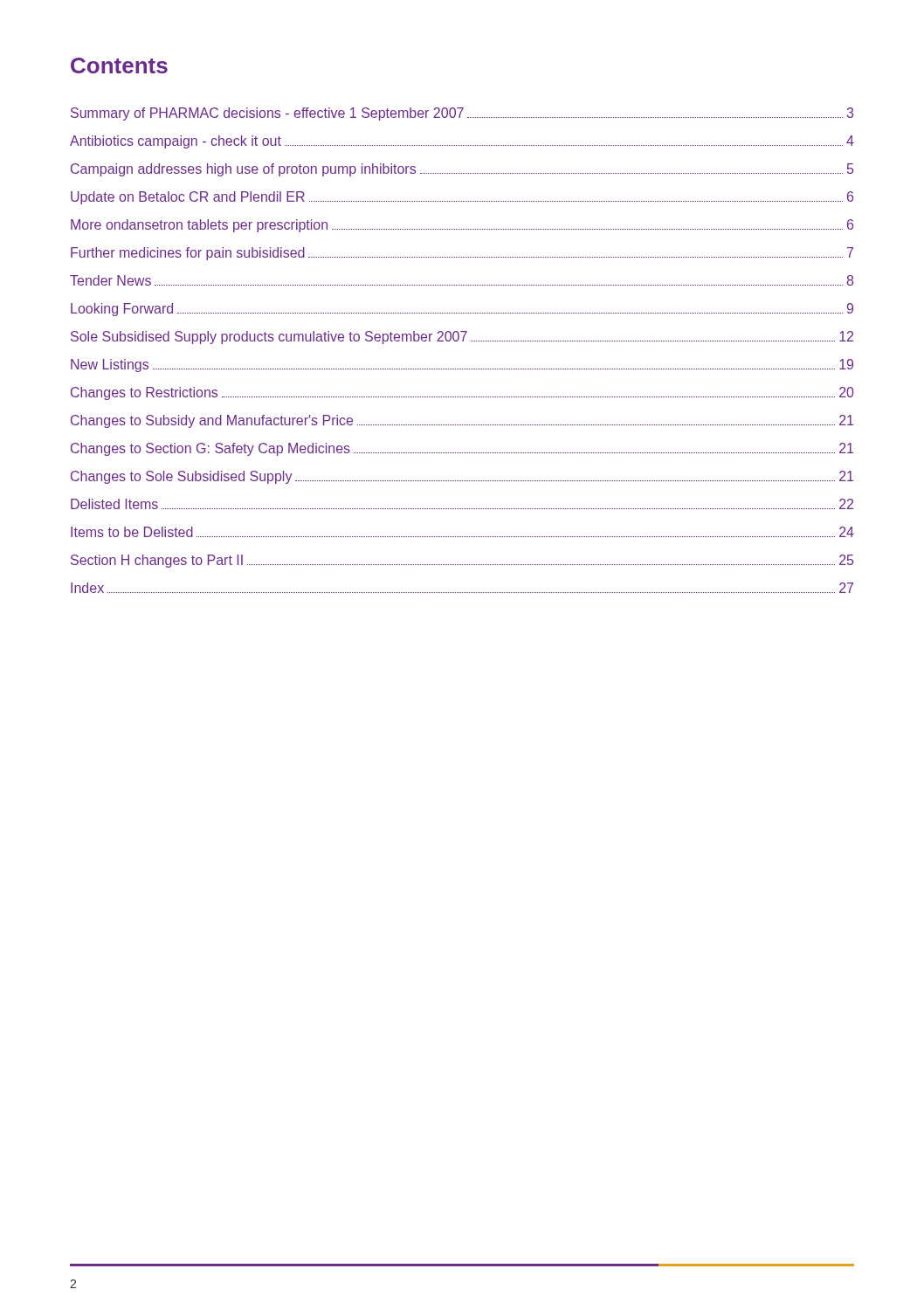Viewport: 924px width, 1310px height.
Task: Point to "Delisted Items 22"
Action: tap(462, 505)
